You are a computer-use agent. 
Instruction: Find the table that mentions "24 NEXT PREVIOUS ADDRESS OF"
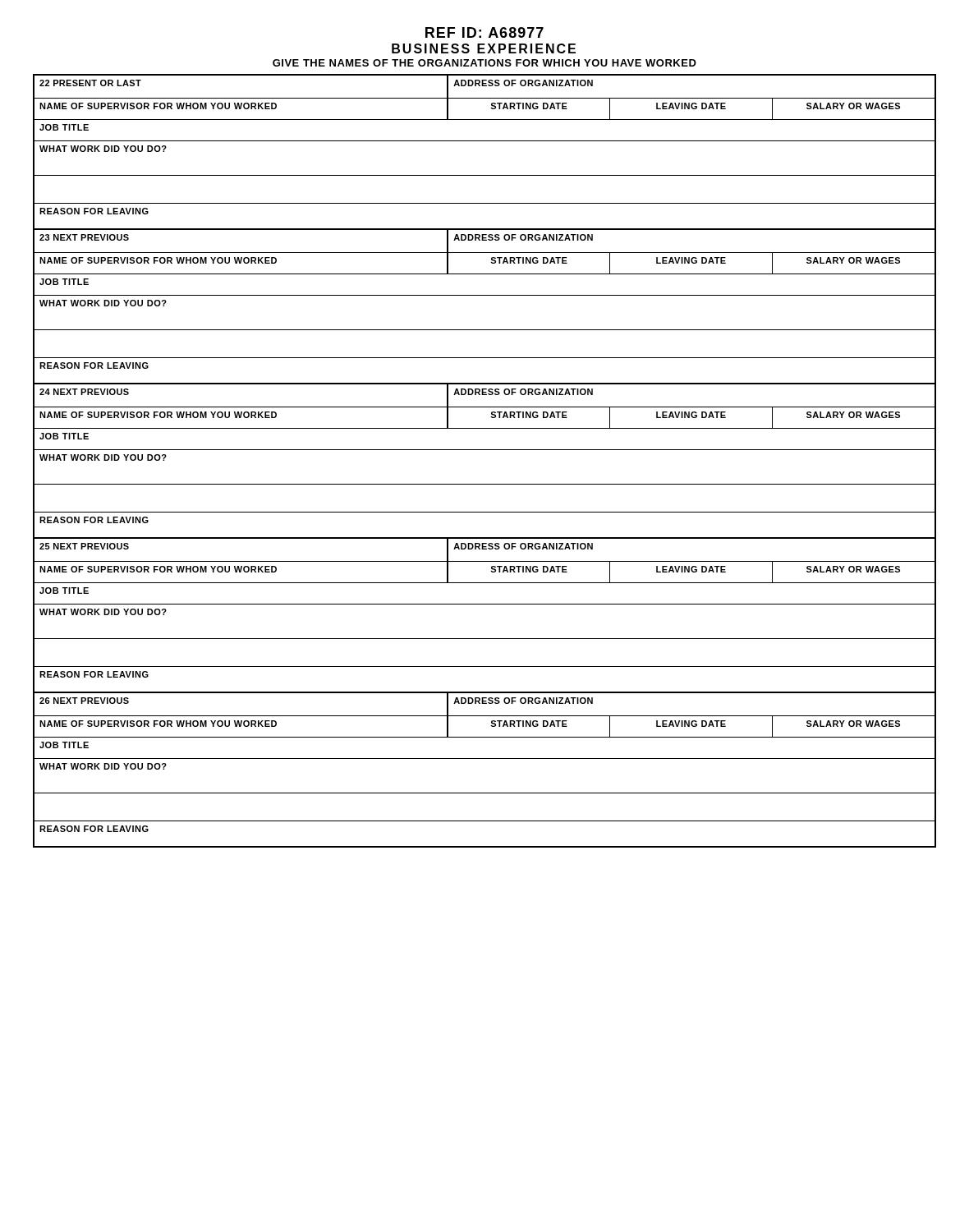tap(484, 462)
